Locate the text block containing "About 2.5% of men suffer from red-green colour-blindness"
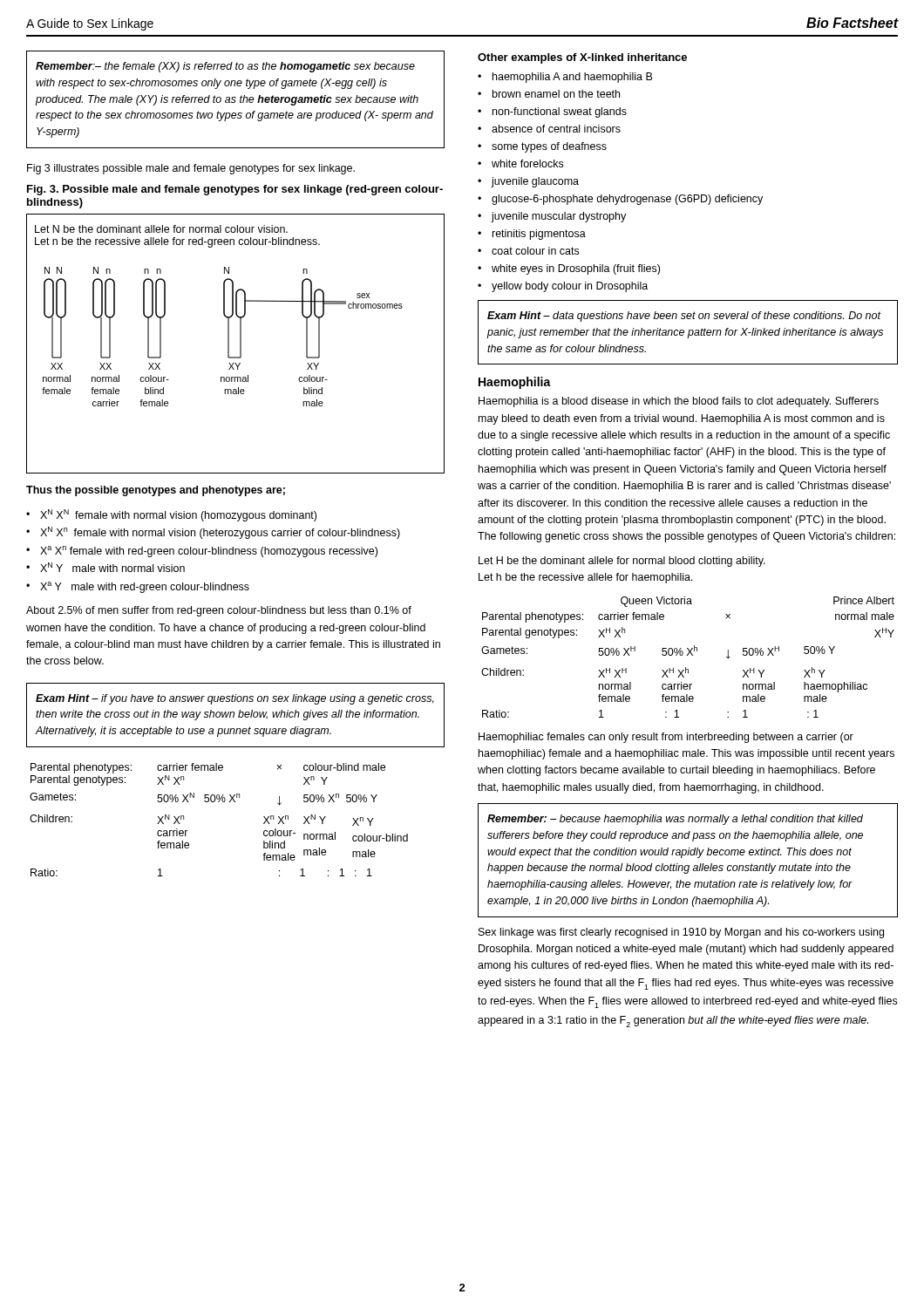The image size is (924, 1308). coord(233,636)
